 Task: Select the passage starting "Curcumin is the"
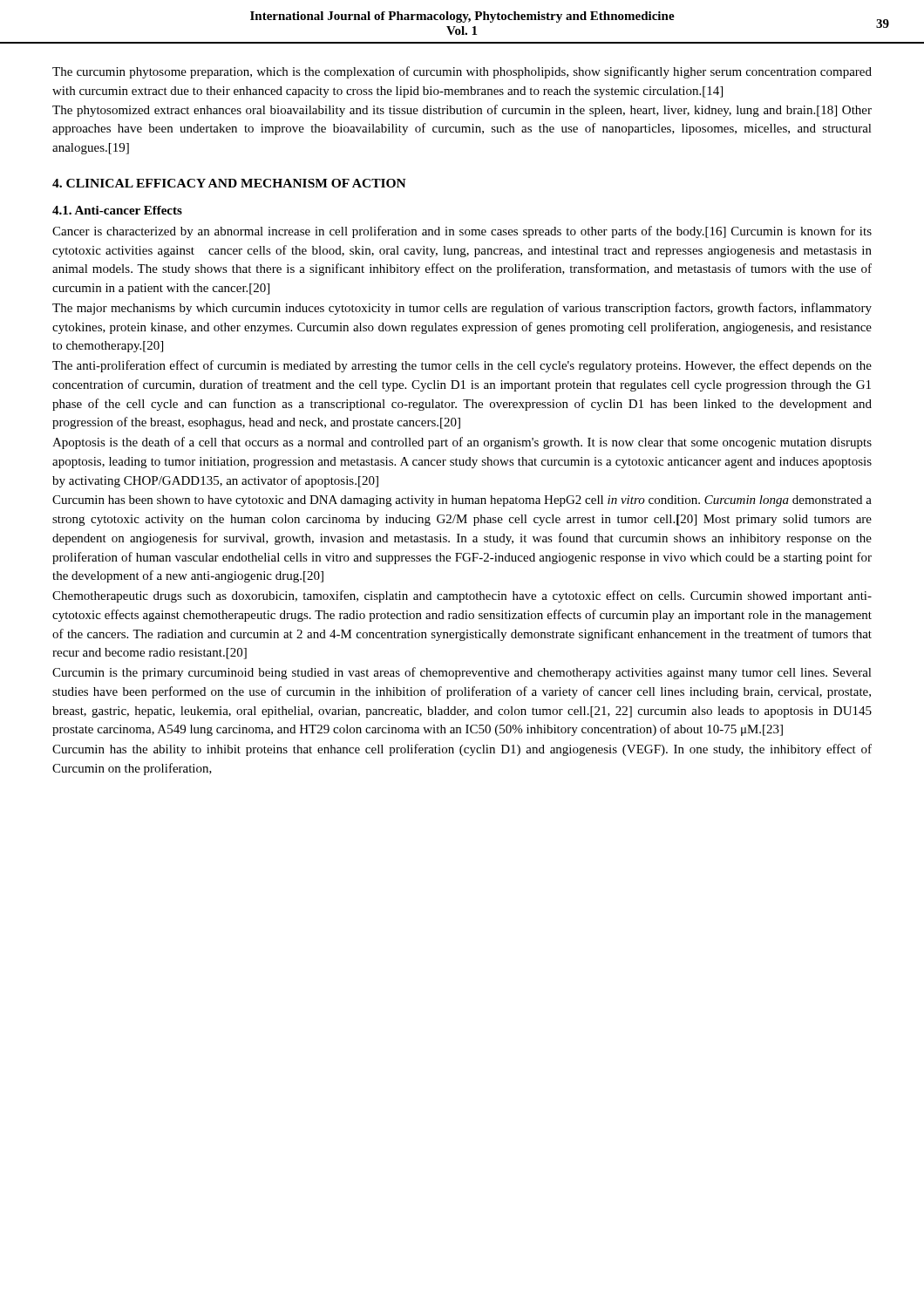coord(462,702)
